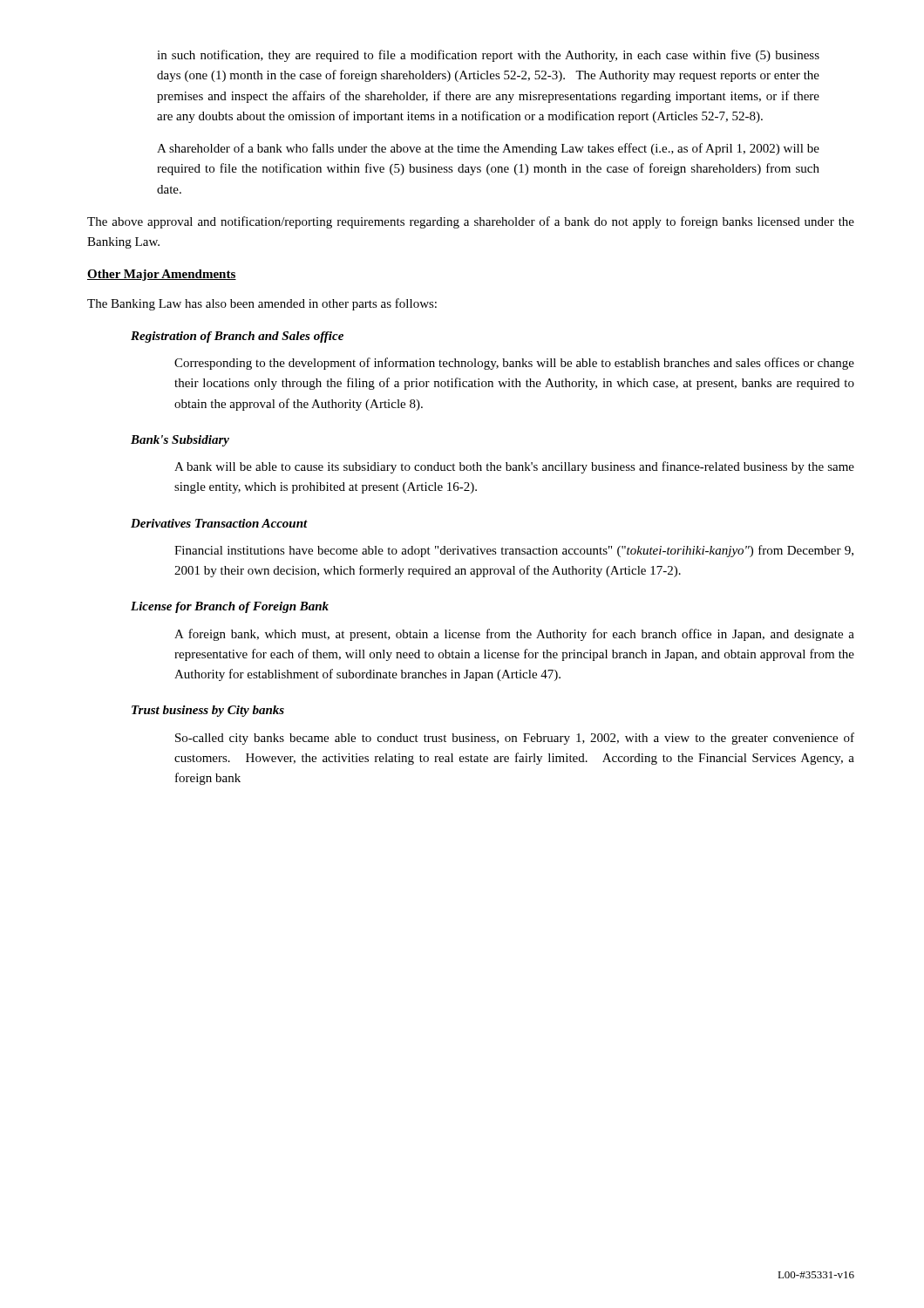Find the block starting "Other Major Amendments"
Screen dimensions: 1308x924
(162, 275)
